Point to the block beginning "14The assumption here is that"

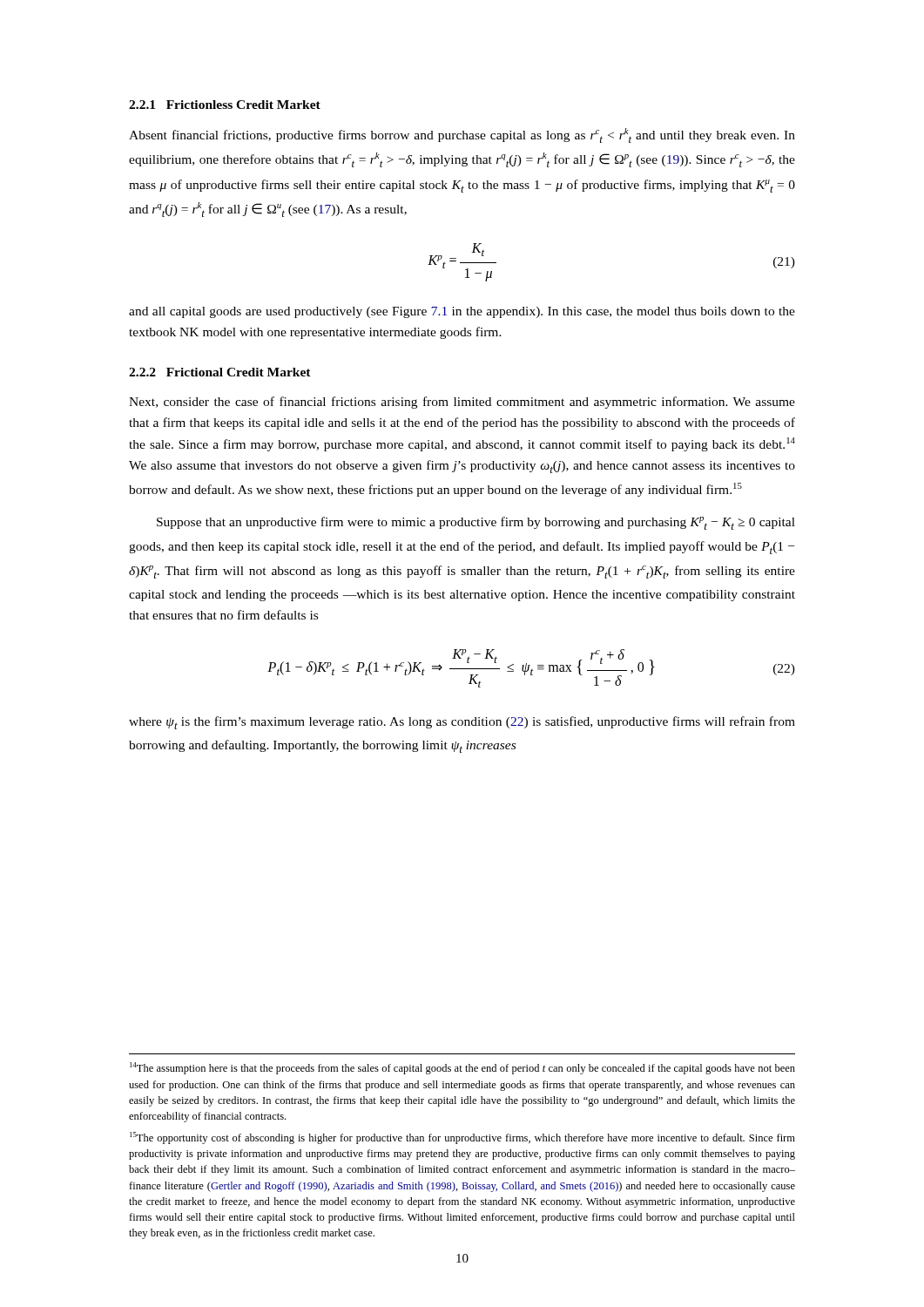pos(462,1091)
